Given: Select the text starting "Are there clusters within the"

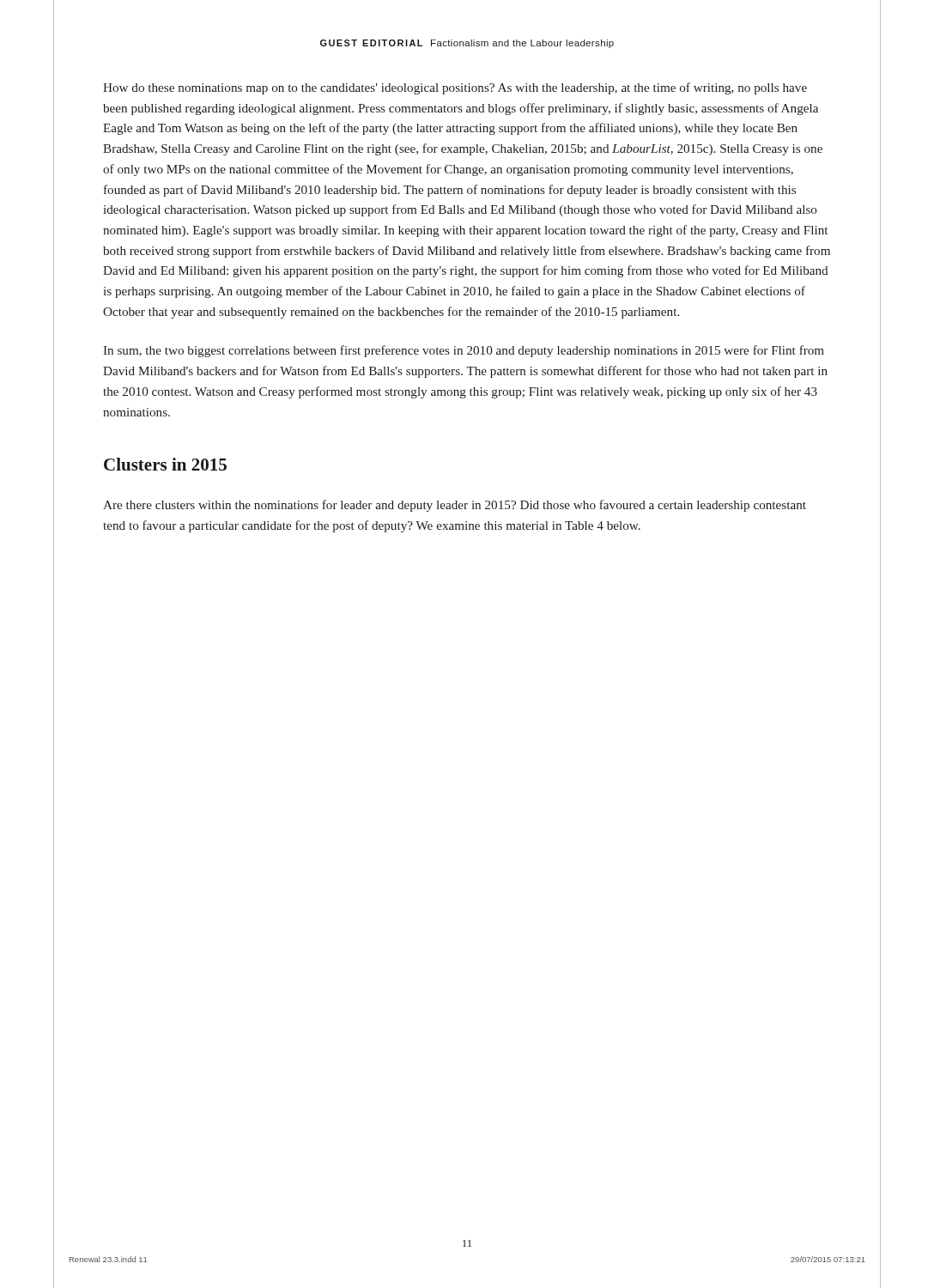Looking at the screenshot, I should tap(455, 515).
